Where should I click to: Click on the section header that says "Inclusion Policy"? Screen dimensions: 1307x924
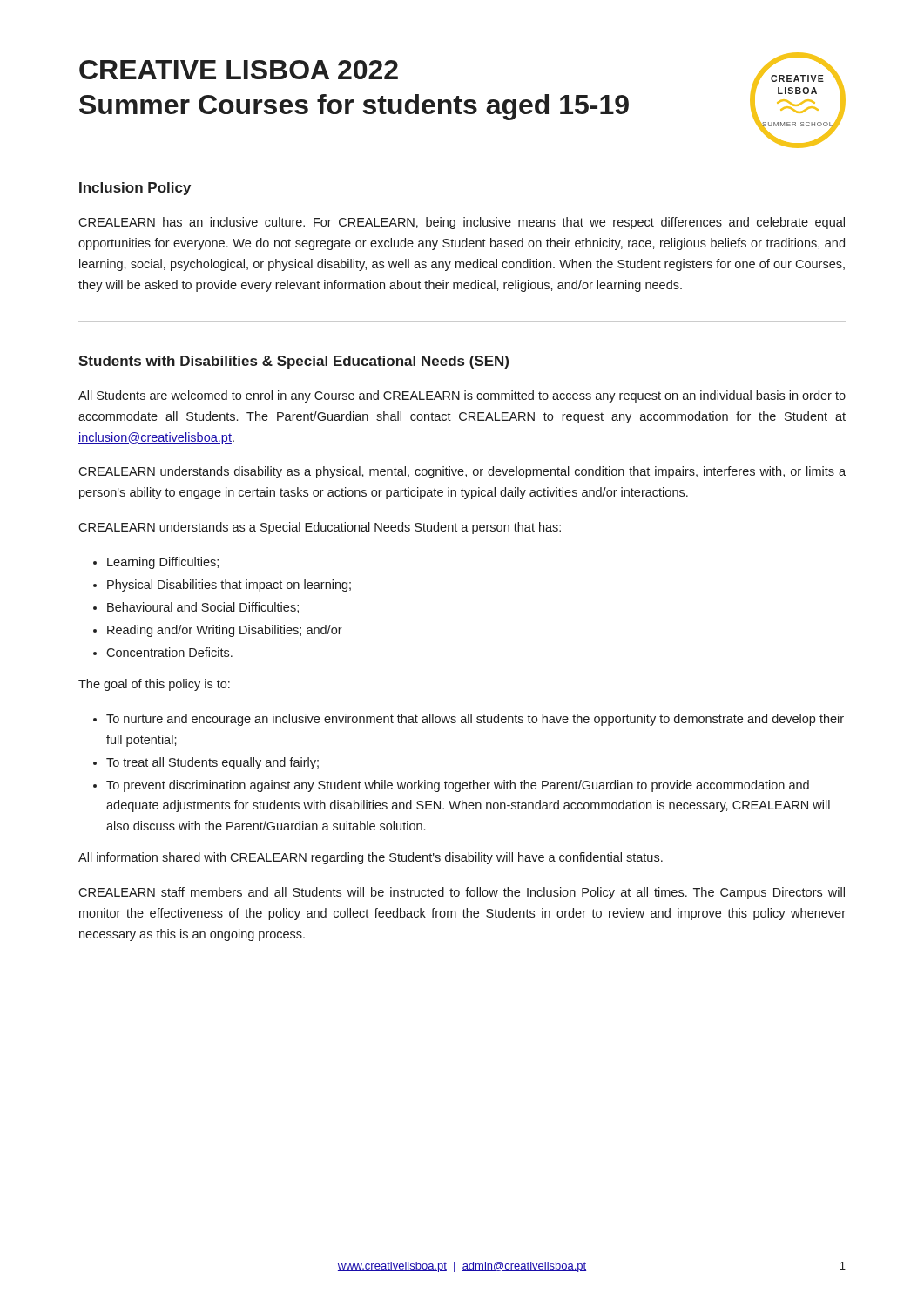click(135, 188)
